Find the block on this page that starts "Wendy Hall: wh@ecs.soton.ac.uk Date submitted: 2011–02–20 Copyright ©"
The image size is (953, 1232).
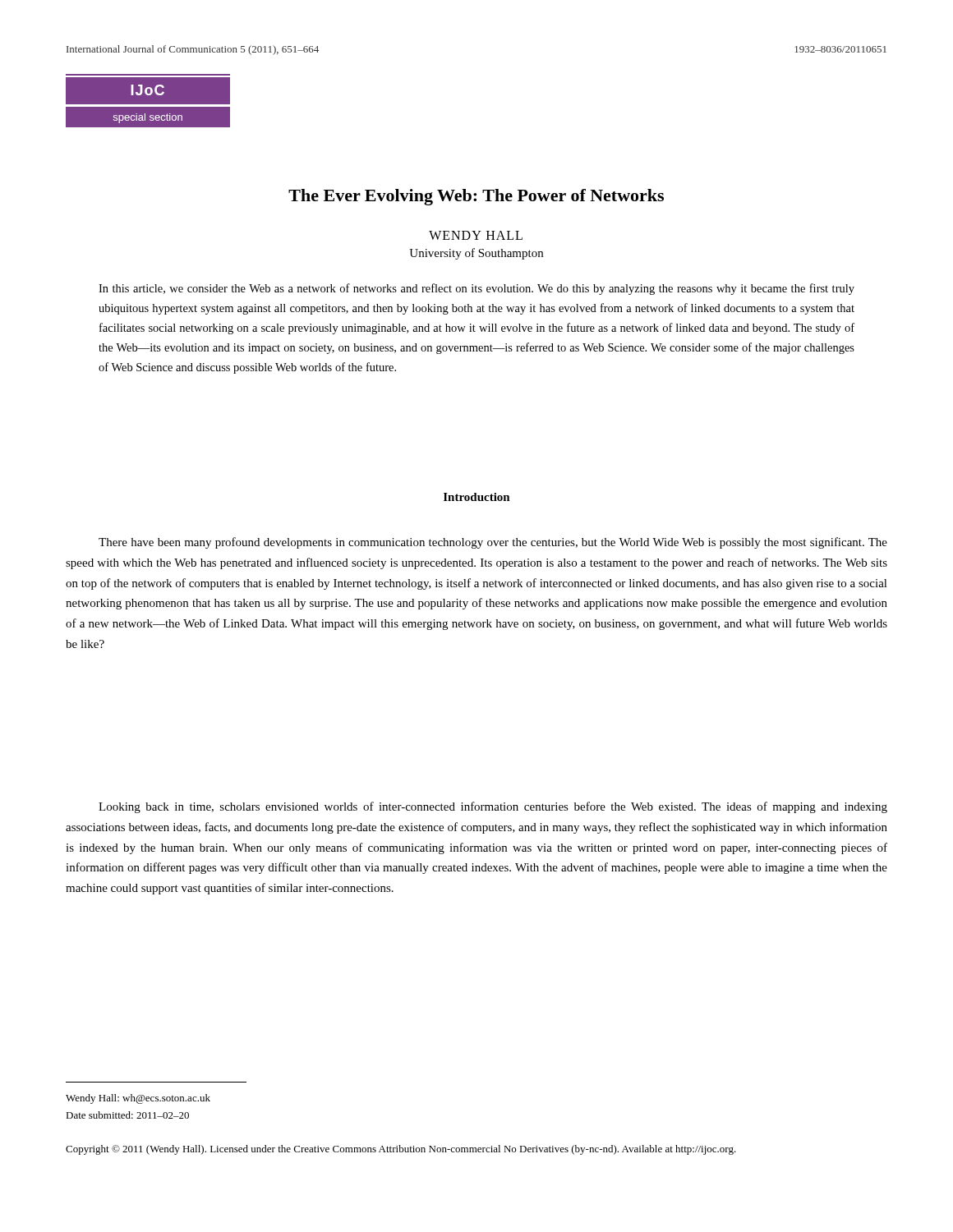pos(138,1099)
